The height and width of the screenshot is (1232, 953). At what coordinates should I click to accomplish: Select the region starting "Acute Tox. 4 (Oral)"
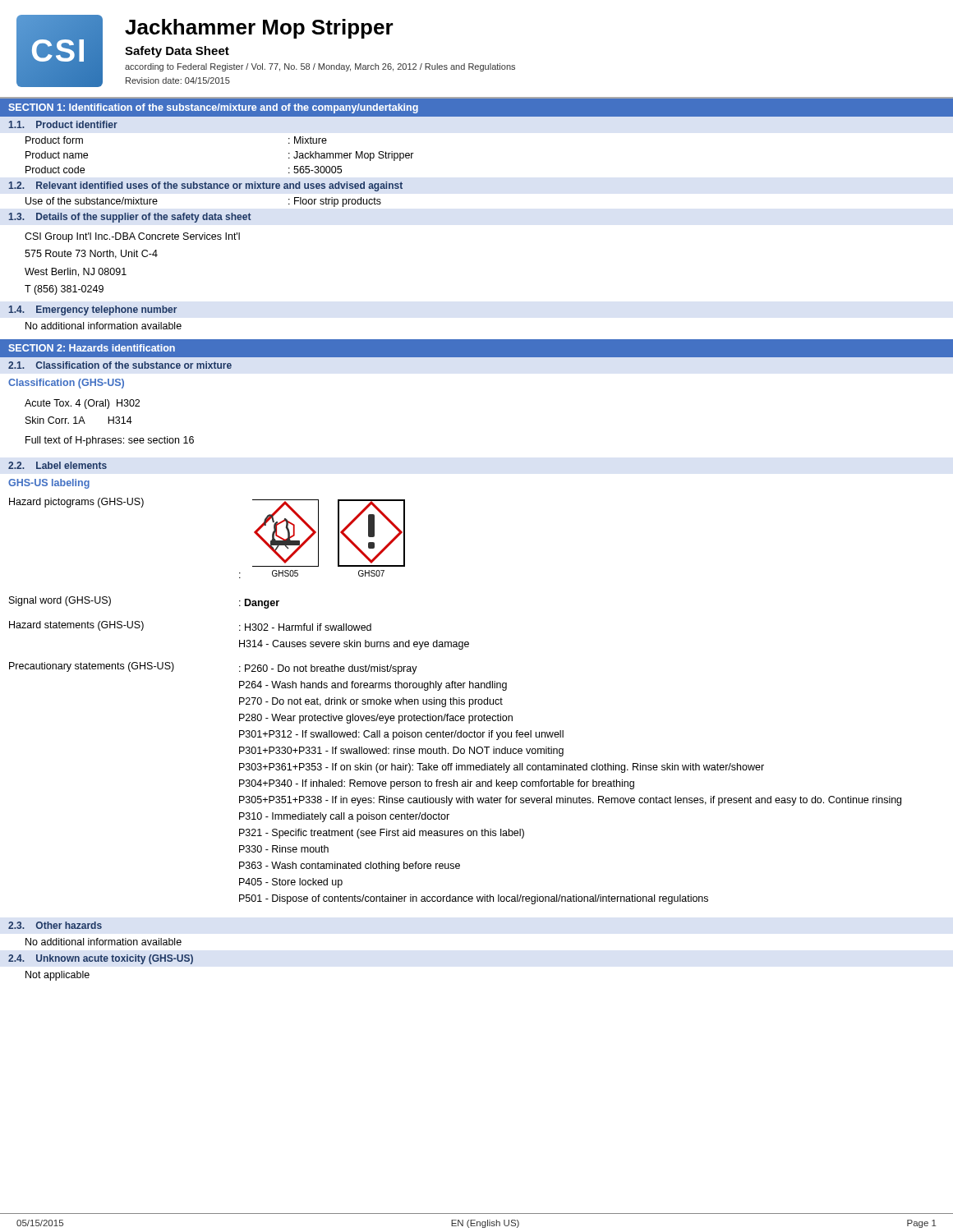coord(82,404)
